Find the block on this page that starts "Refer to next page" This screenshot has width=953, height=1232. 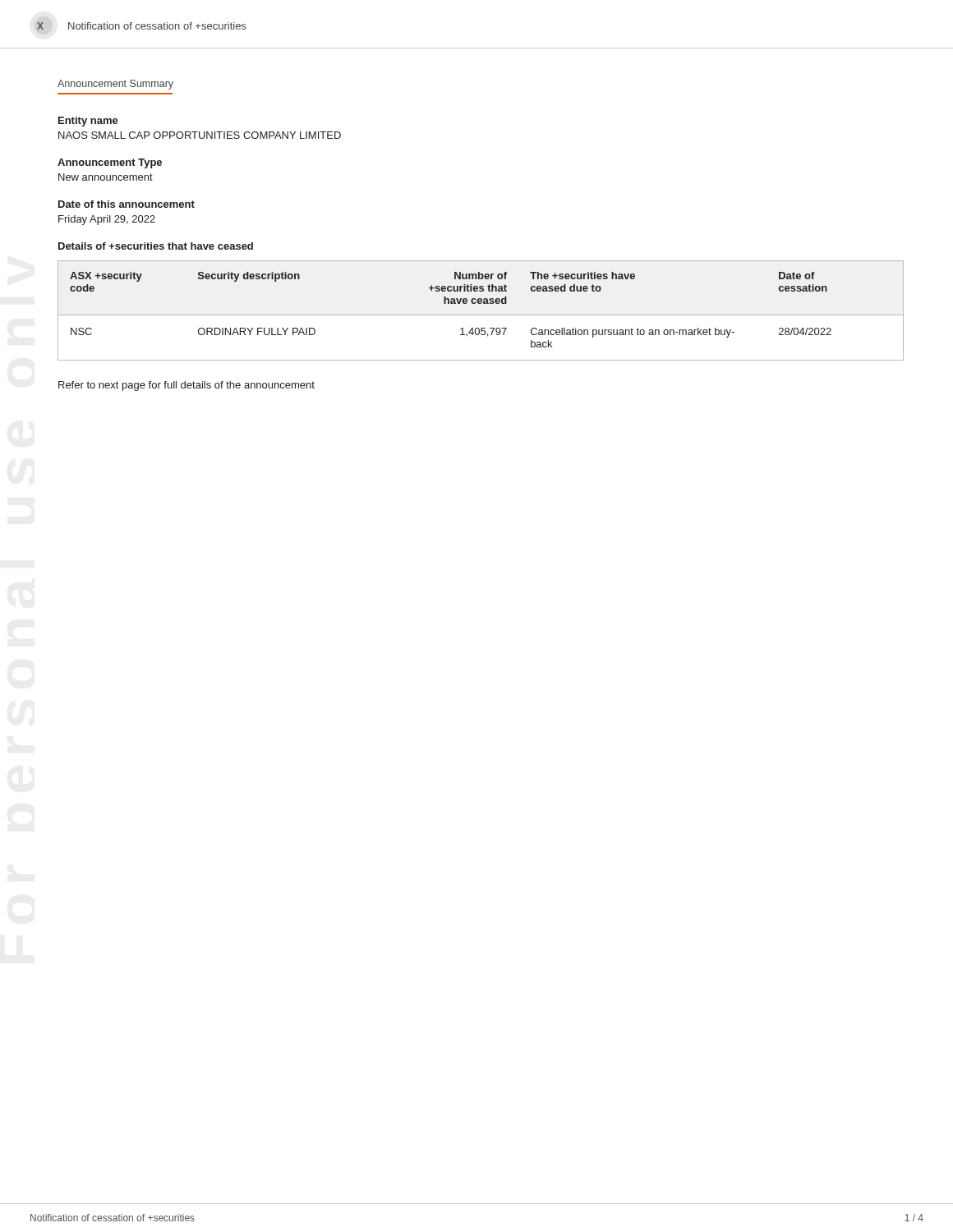pyautogui.click(x=186, y=385)
